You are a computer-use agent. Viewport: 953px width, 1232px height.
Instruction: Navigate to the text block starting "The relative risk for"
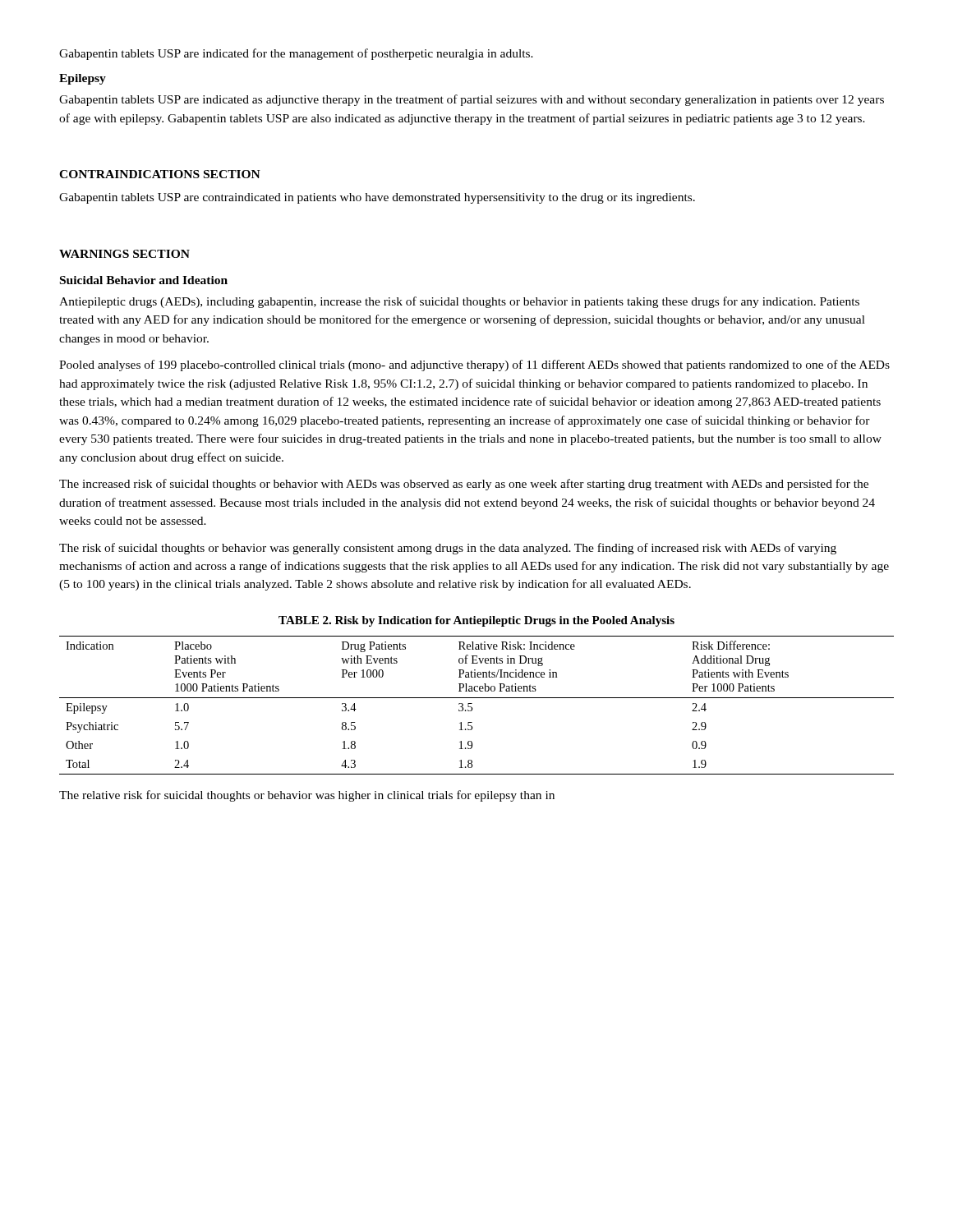(x=307, y=795)
